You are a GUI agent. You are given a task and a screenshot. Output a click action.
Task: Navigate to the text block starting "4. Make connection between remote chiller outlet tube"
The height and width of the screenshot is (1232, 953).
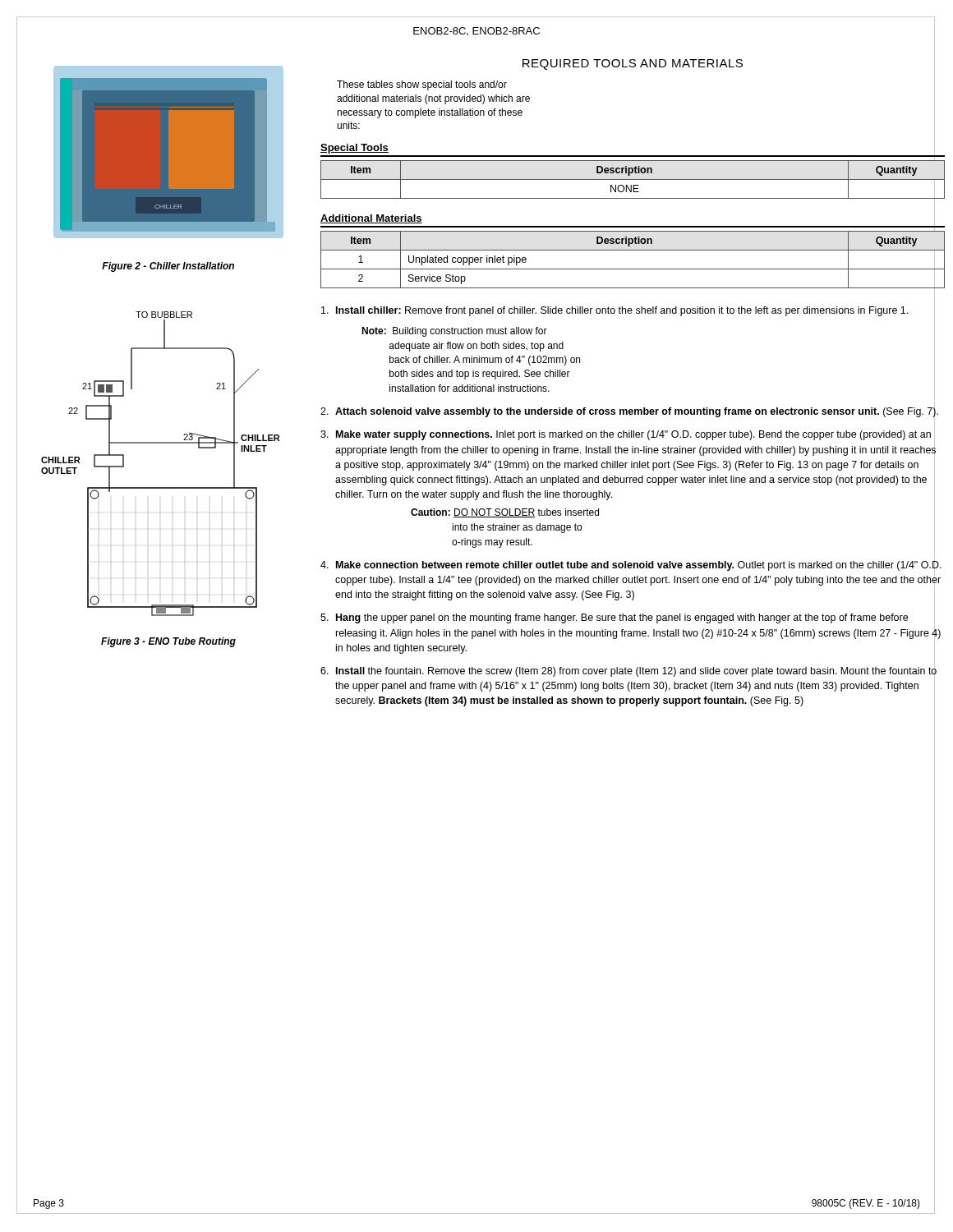pyautogui.click(x=633, y=580)
